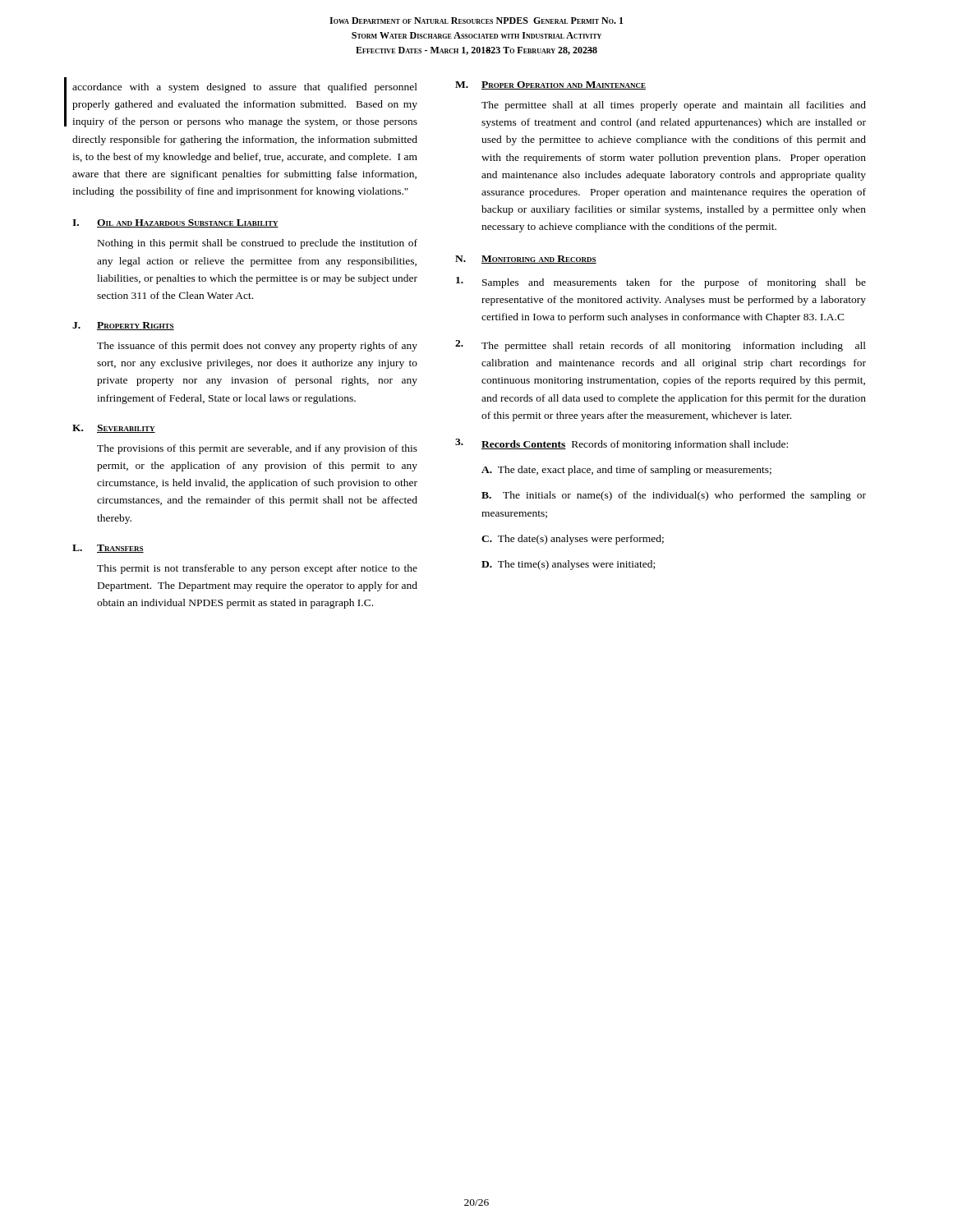The image size is (953, 1232).
Task: Where does it say "L. Transfers"?
Action: pyautogui.click(x=108, y=548)
